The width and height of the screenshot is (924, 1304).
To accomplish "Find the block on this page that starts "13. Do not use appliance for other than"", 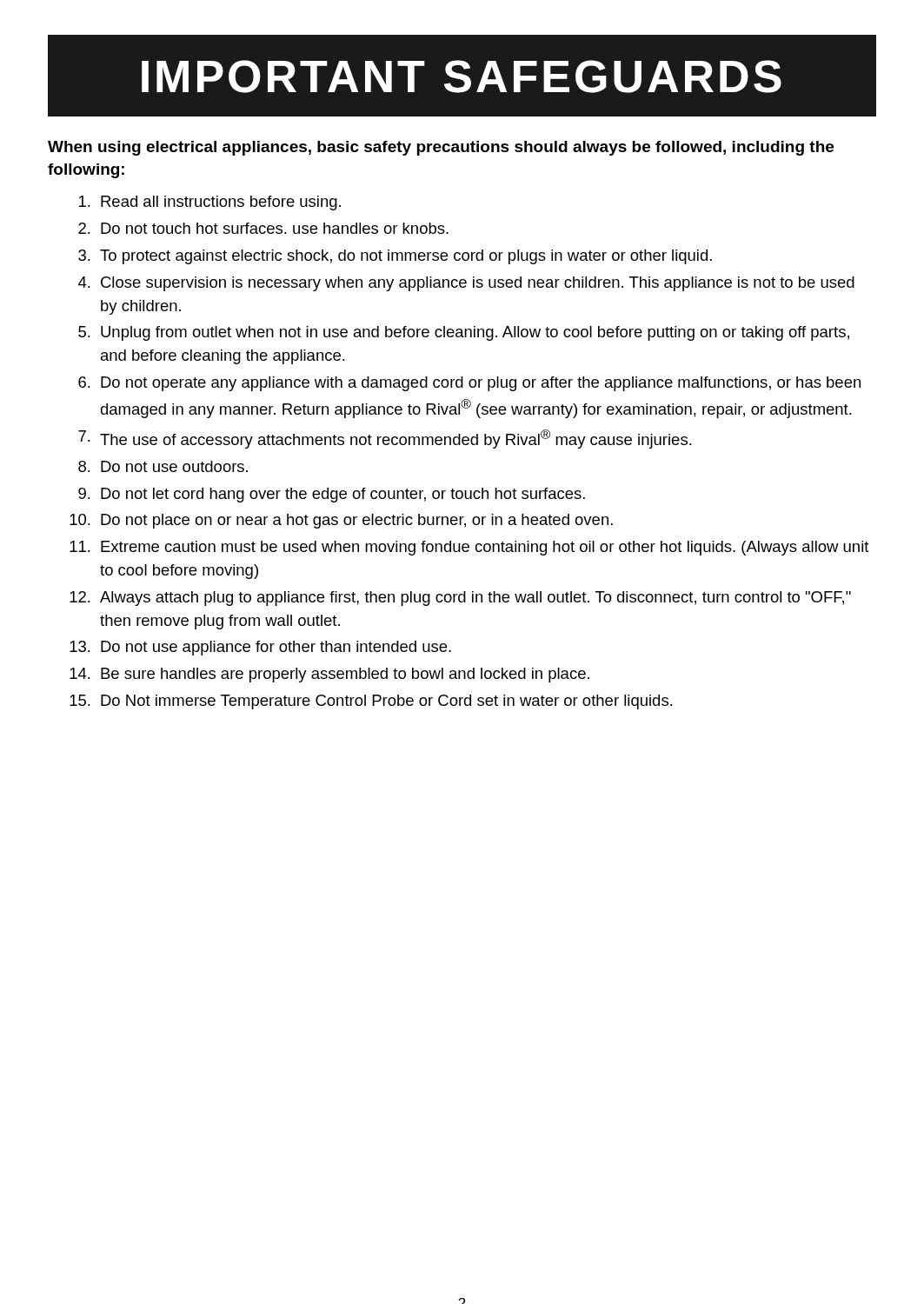I will [462, 648].
